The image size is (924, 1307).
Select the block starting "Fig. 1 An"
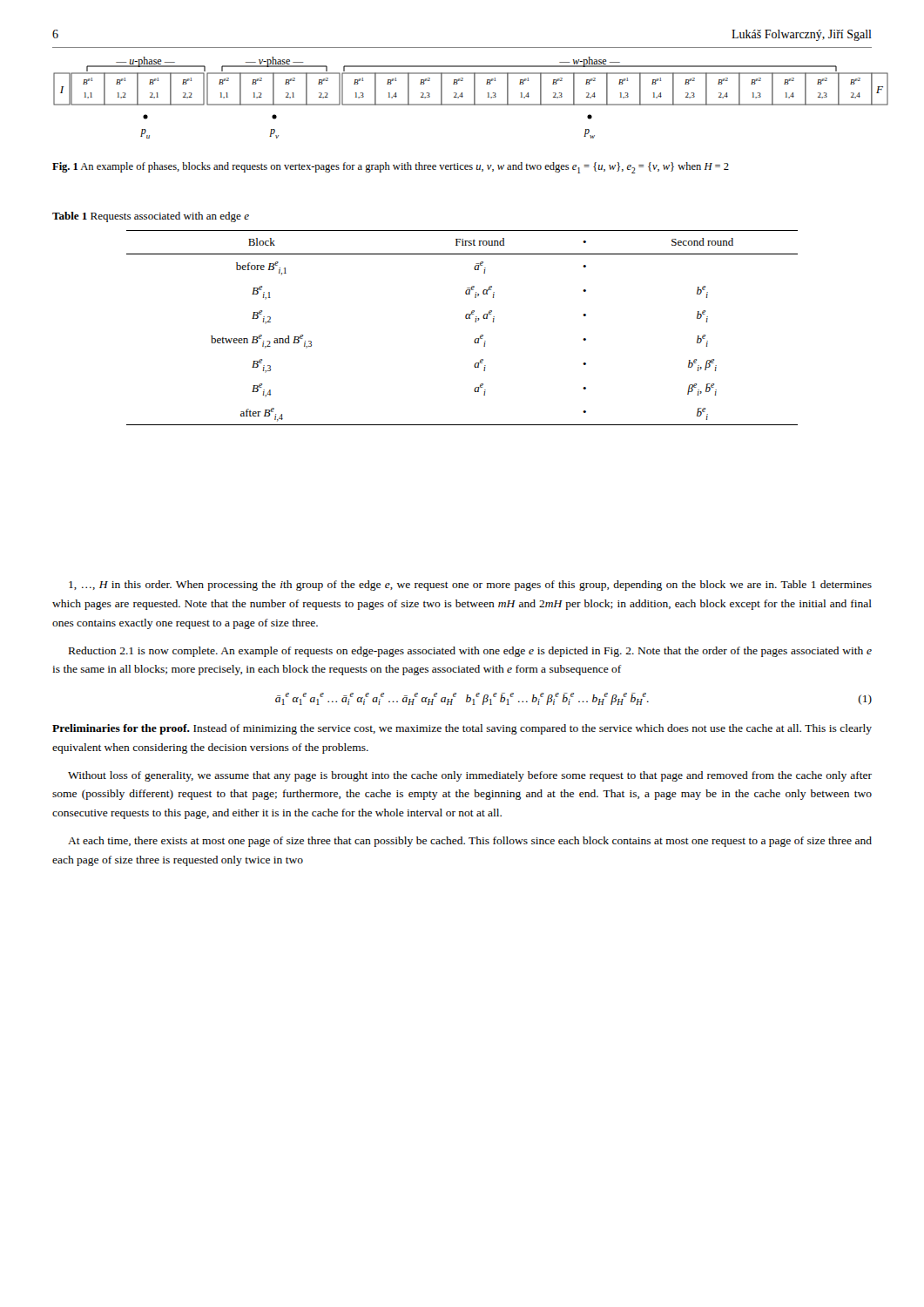pyautogui.click(x=391, y=168)
